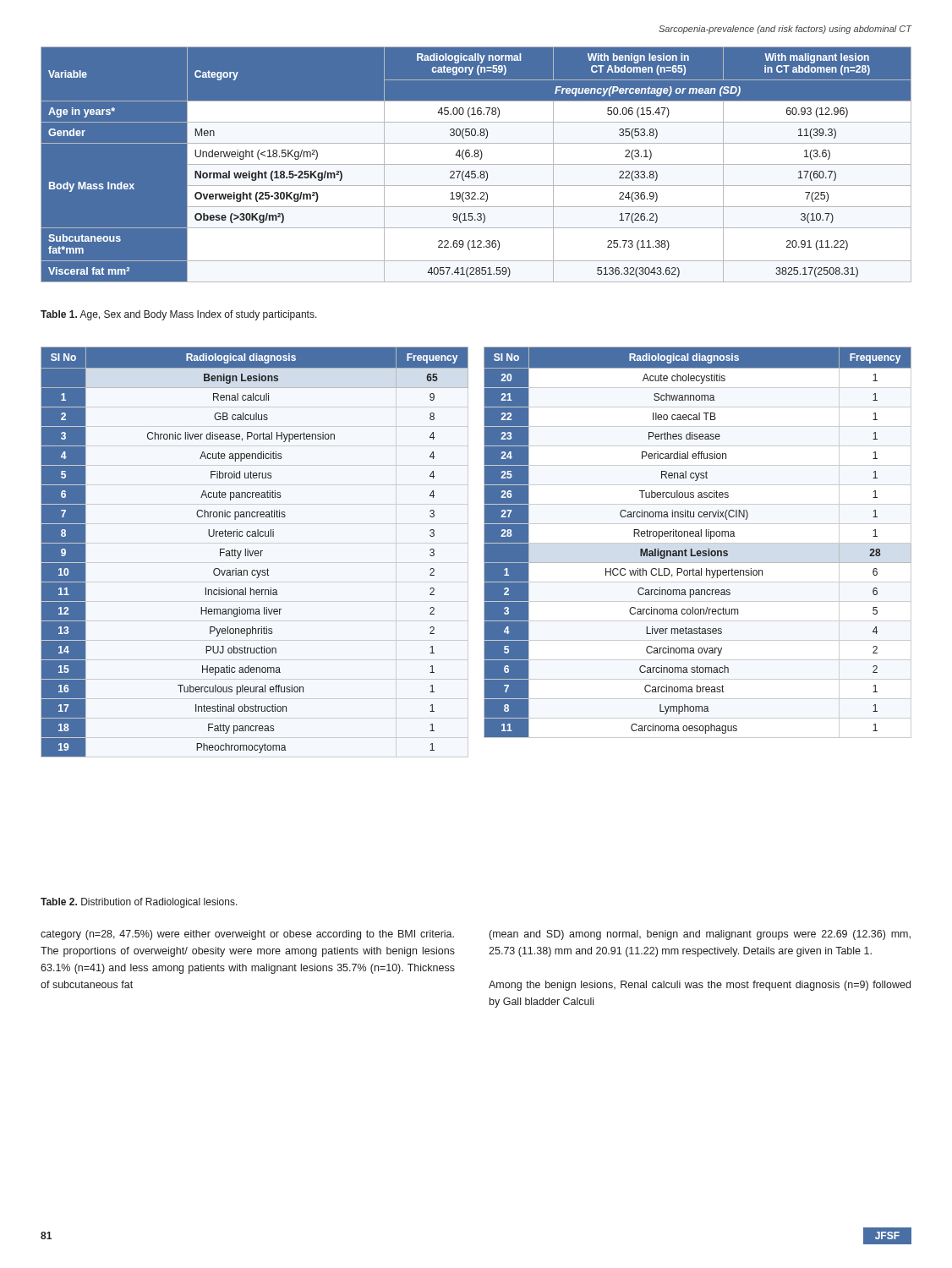Find the block on this page that starts "(mean and SD) among"
952x1268 pixels.
(x=700, y=935)
